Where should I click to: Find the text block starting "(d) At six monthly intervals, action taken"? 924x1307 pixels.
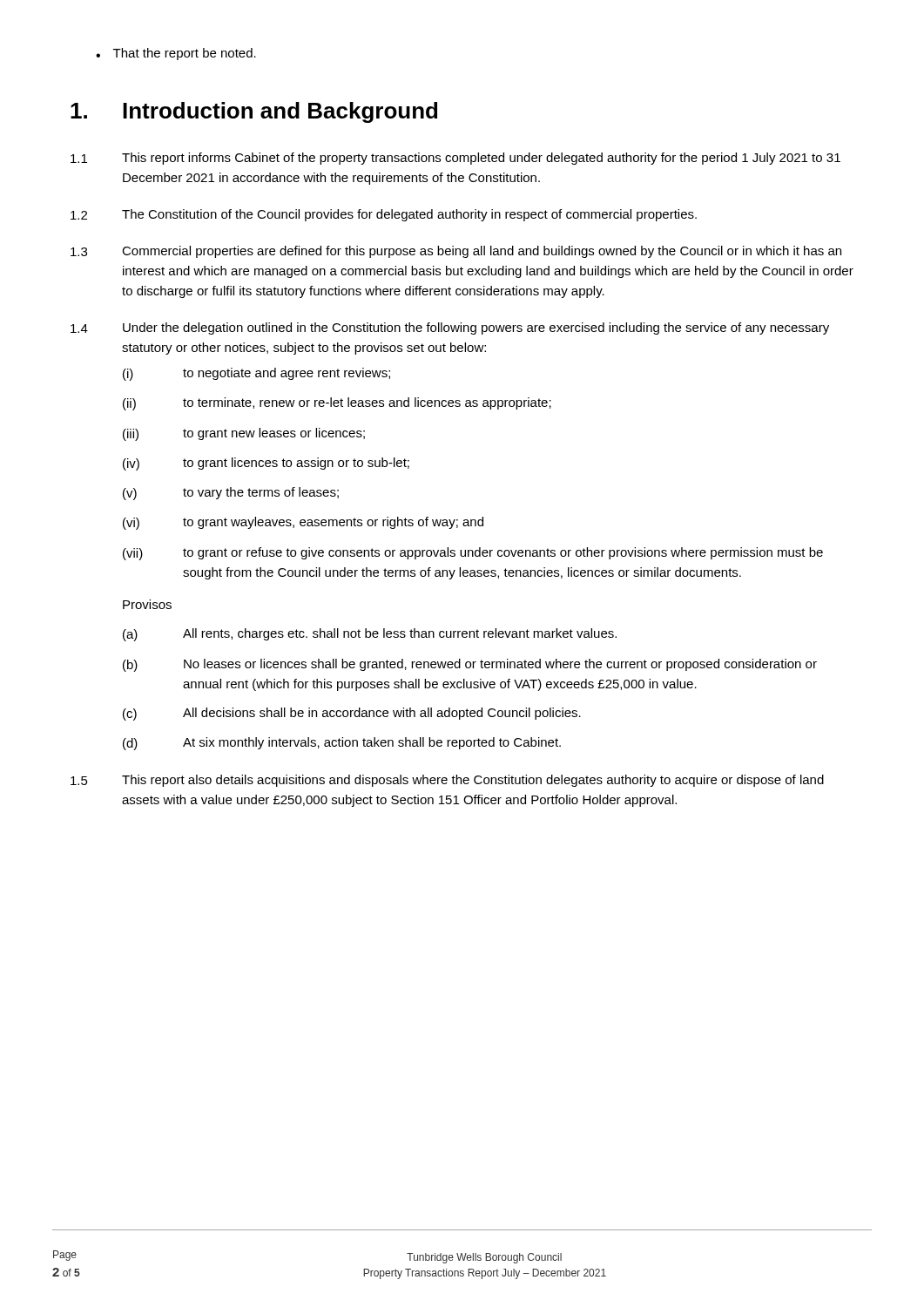(488, 743)
